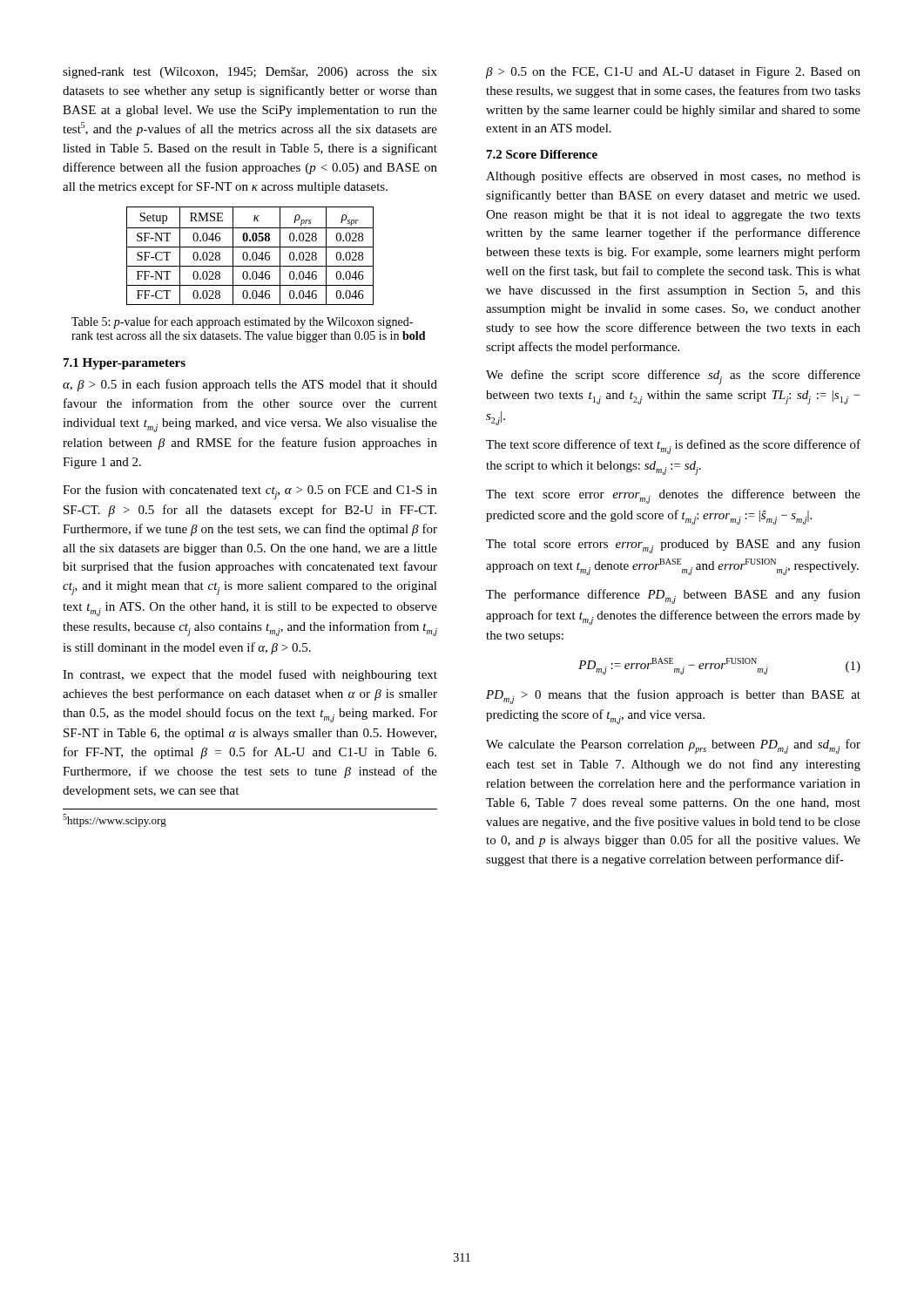This screenshot has height=1307, width=924.
Task: Select the text block that reads "β > 0.5"
Action: [673, 101]
